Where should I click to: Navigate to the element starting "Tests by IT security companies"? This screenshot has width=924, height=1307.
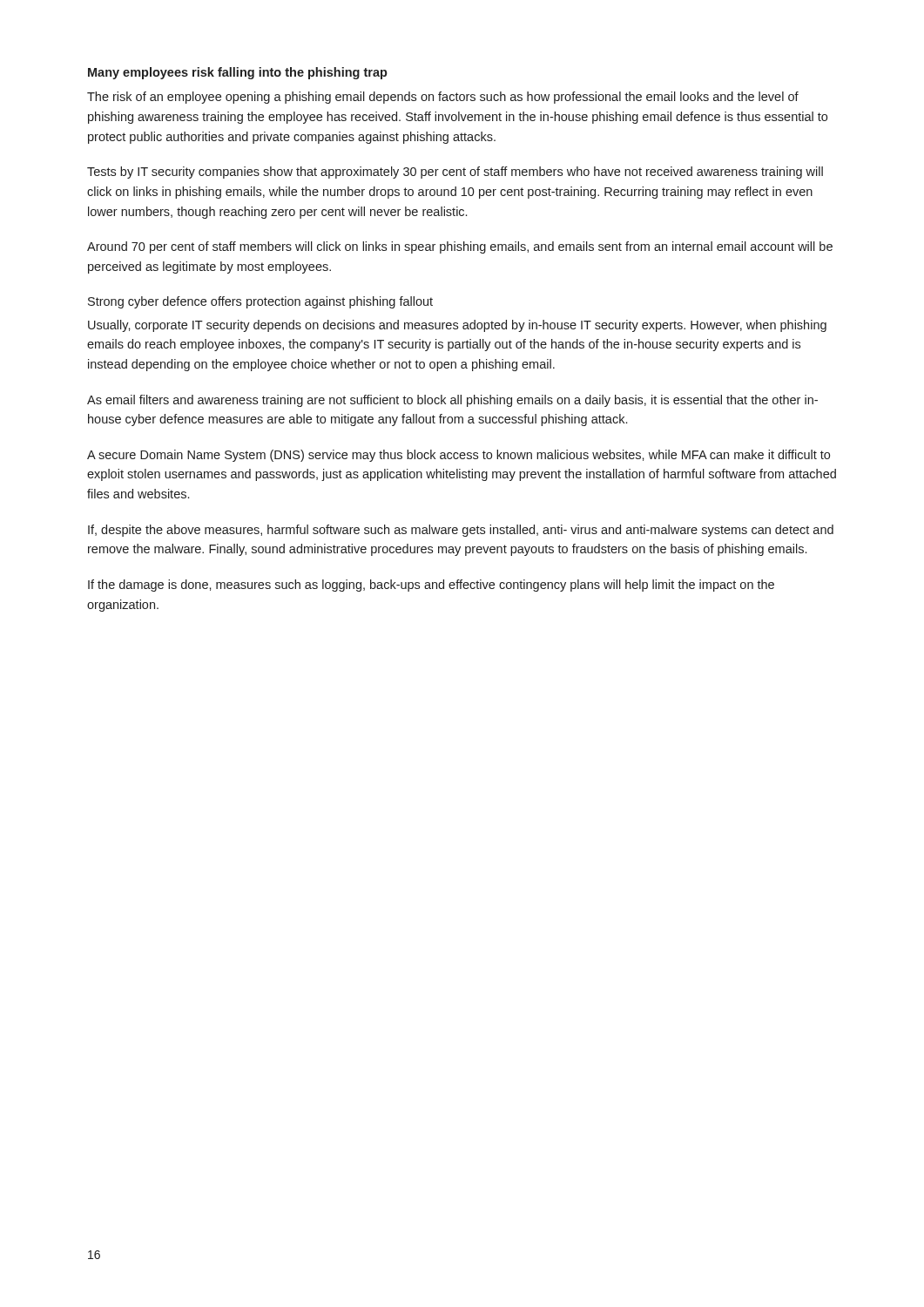coord(455,192)
